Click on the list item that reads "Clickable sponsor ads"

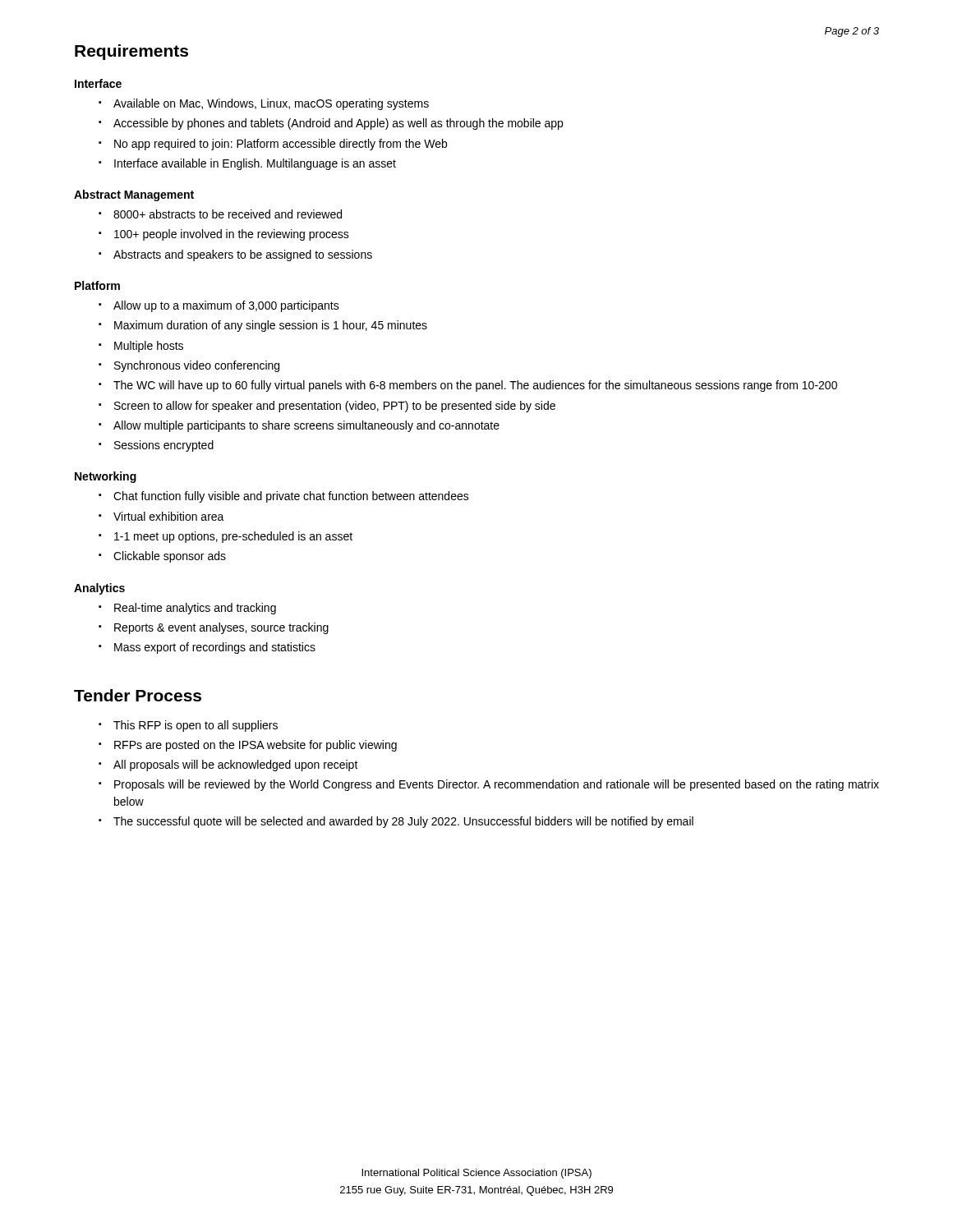pos(170,556)
